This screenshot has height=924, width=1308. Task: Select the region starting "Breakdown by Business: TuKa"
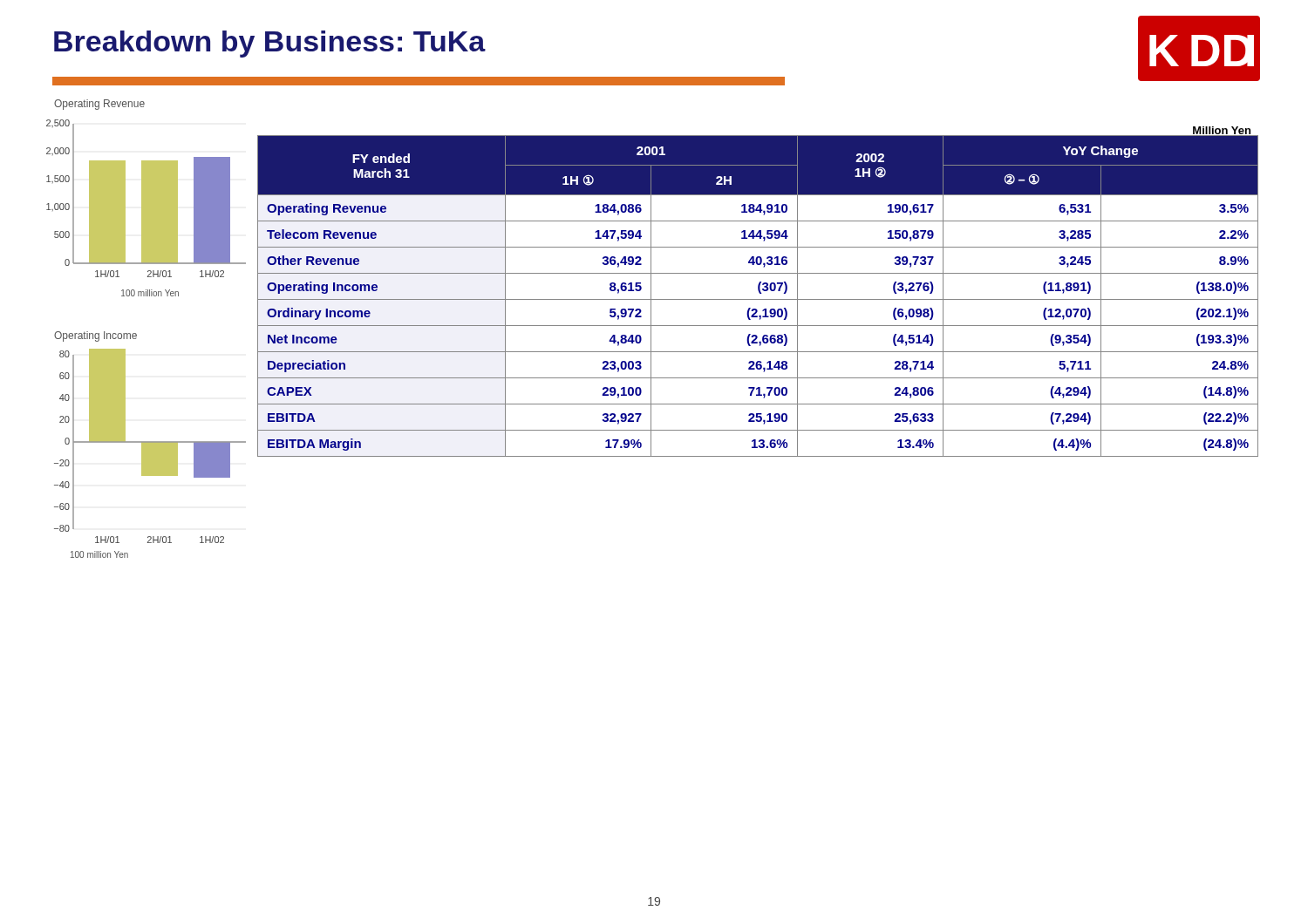[269, 41]
